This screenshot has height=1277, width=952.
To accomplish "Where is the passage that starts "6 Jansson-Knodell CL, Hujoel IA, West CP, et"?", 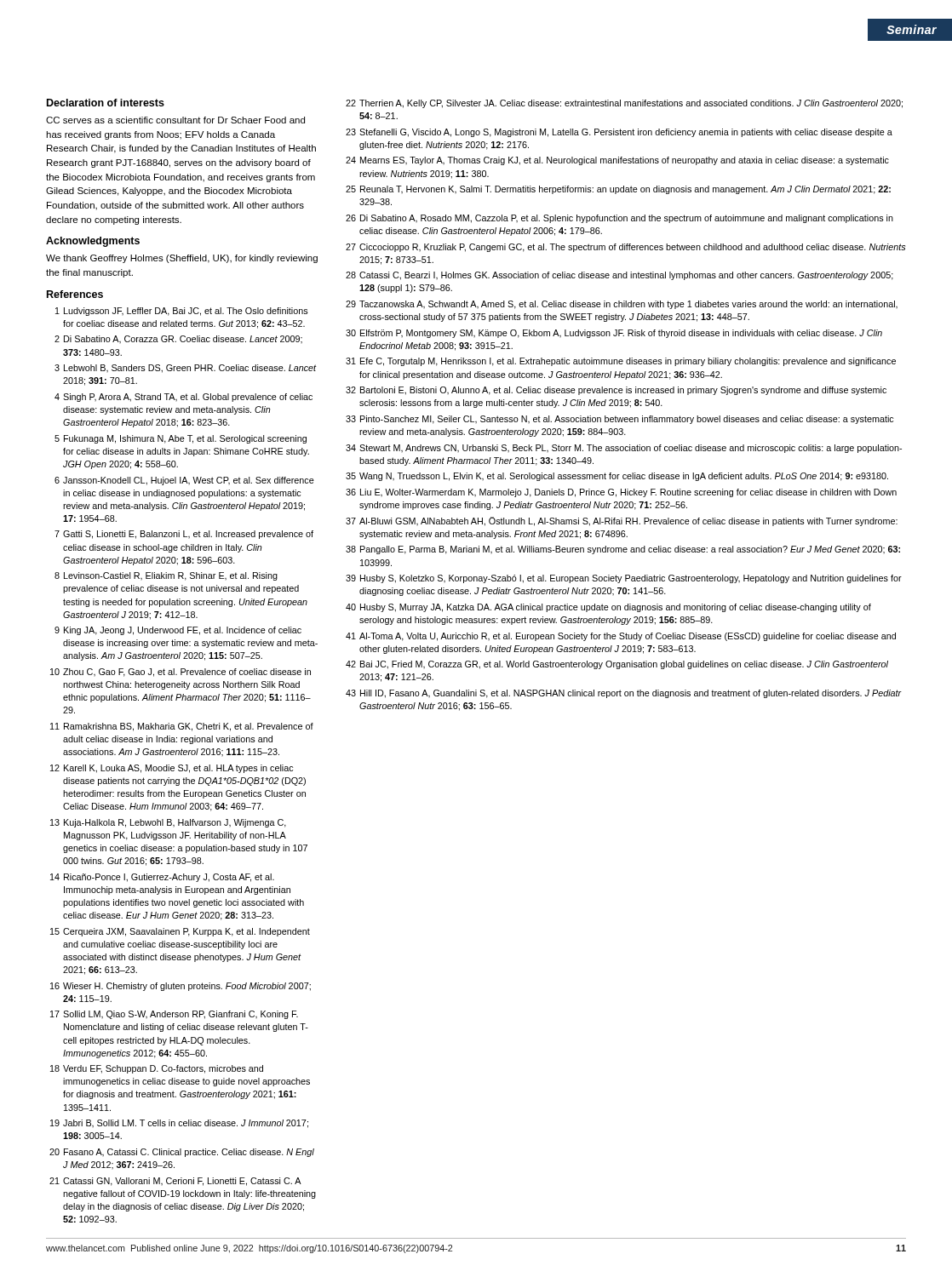I will pyautogui.click(x=182, y=499).
